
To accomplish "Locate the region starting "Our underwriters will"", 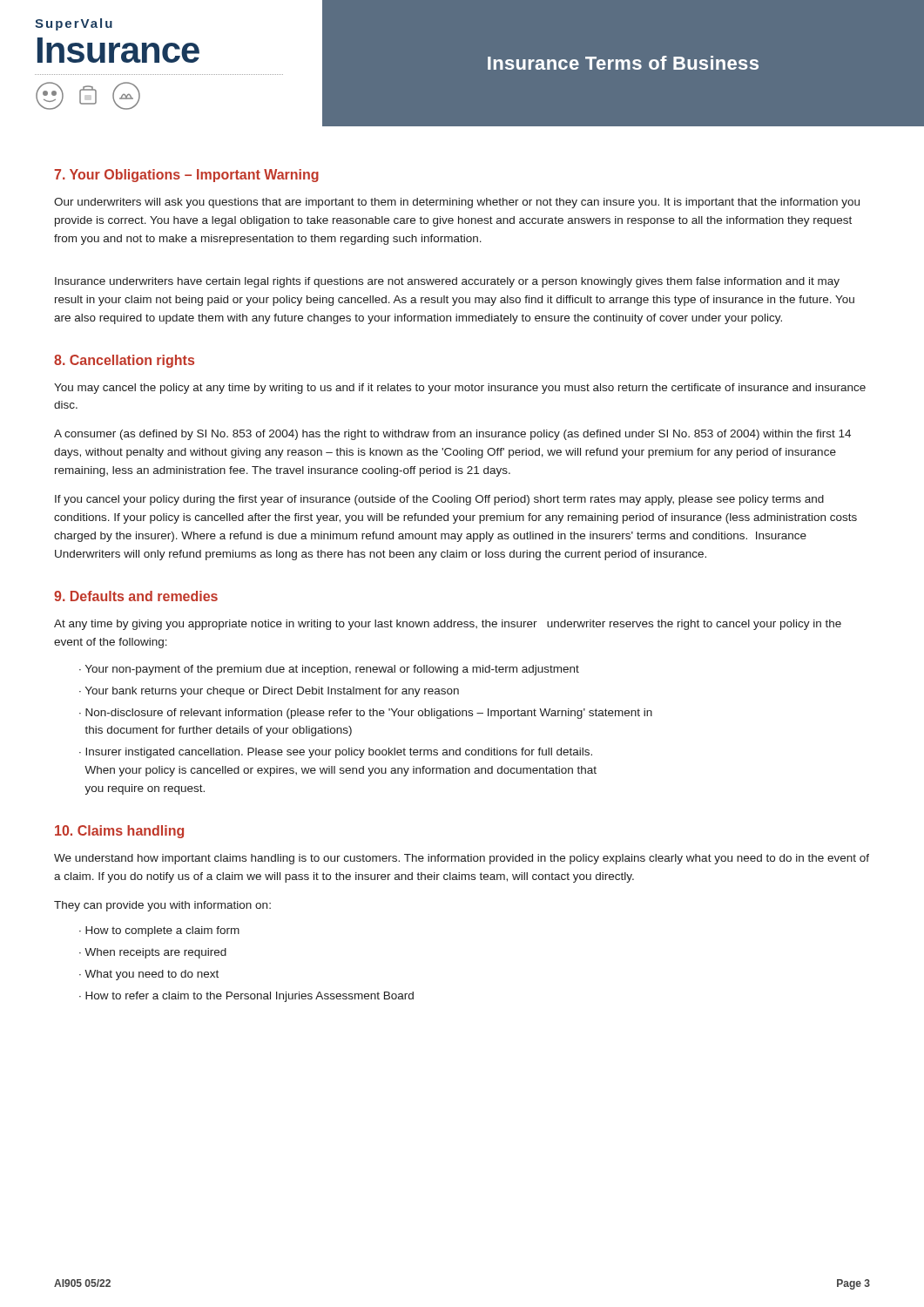I will (457, 220).
